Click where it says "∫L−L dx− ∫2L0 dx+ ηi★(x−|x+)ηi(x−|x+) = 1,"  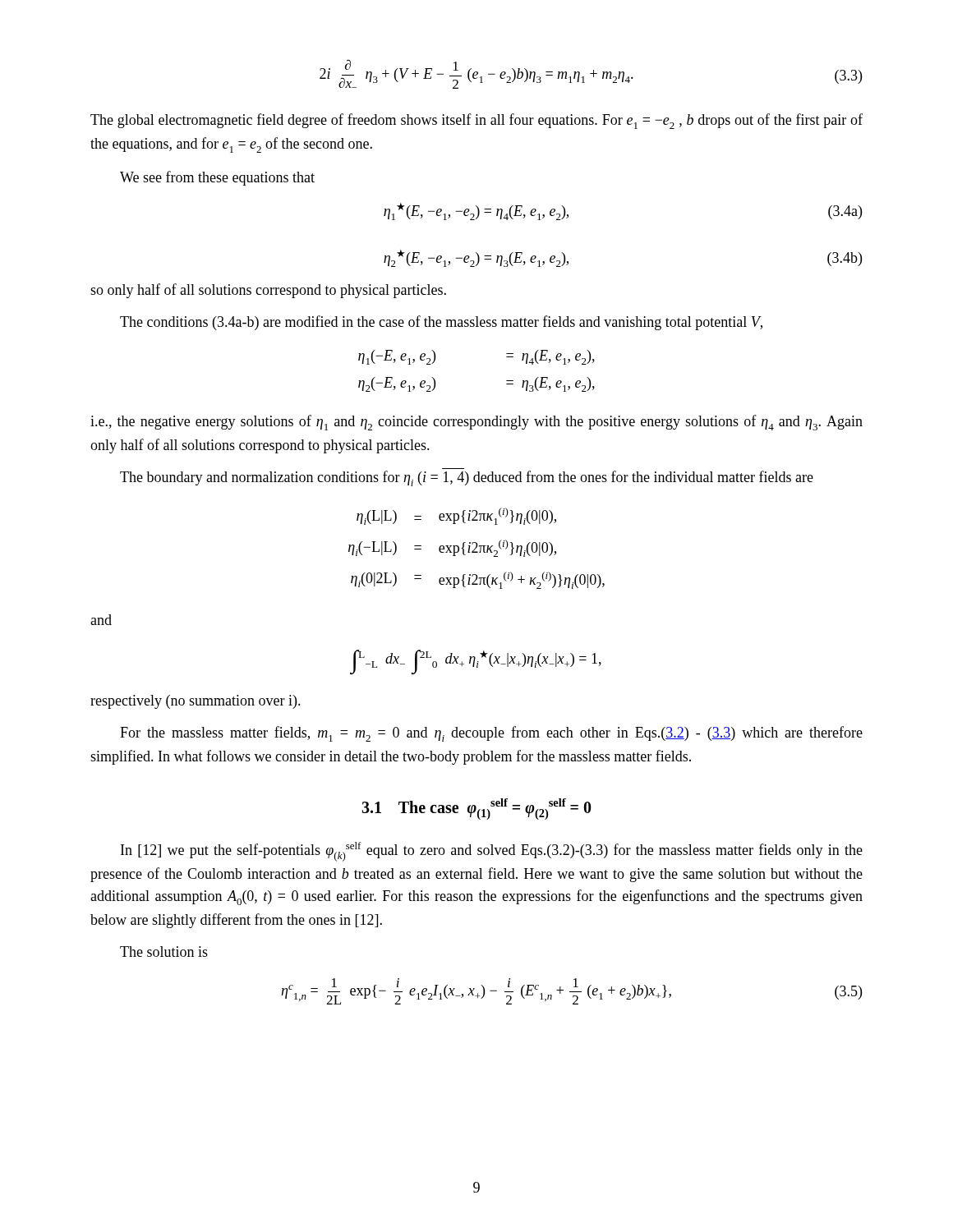click(x=476, y=660)
